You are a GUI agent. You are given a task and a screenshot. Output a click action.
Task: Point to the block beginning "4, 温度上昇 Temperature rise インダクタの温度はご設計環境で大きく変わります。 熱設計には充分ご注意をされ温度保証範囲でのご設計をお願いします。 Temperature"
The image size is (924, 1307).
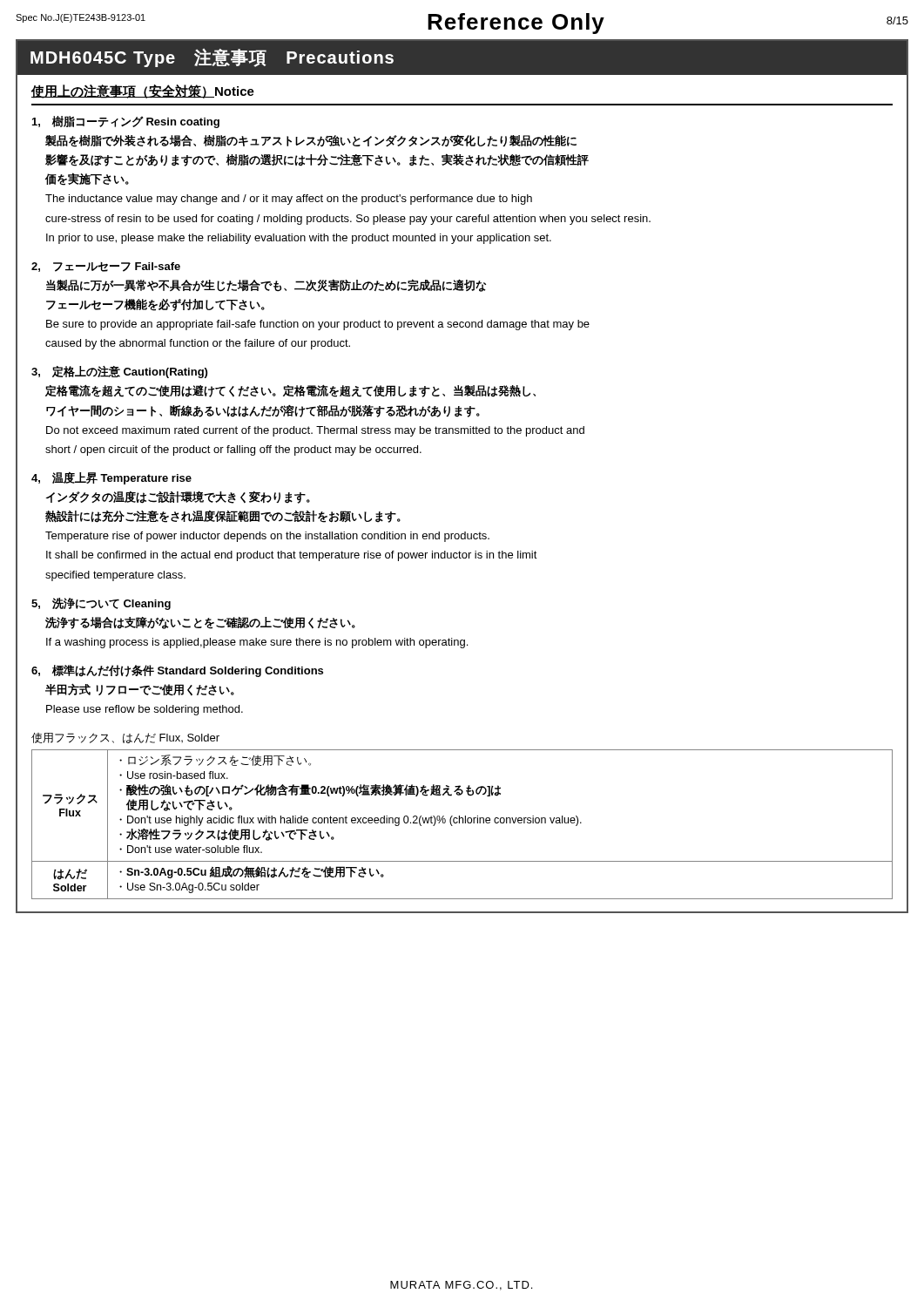click(462, 527)
